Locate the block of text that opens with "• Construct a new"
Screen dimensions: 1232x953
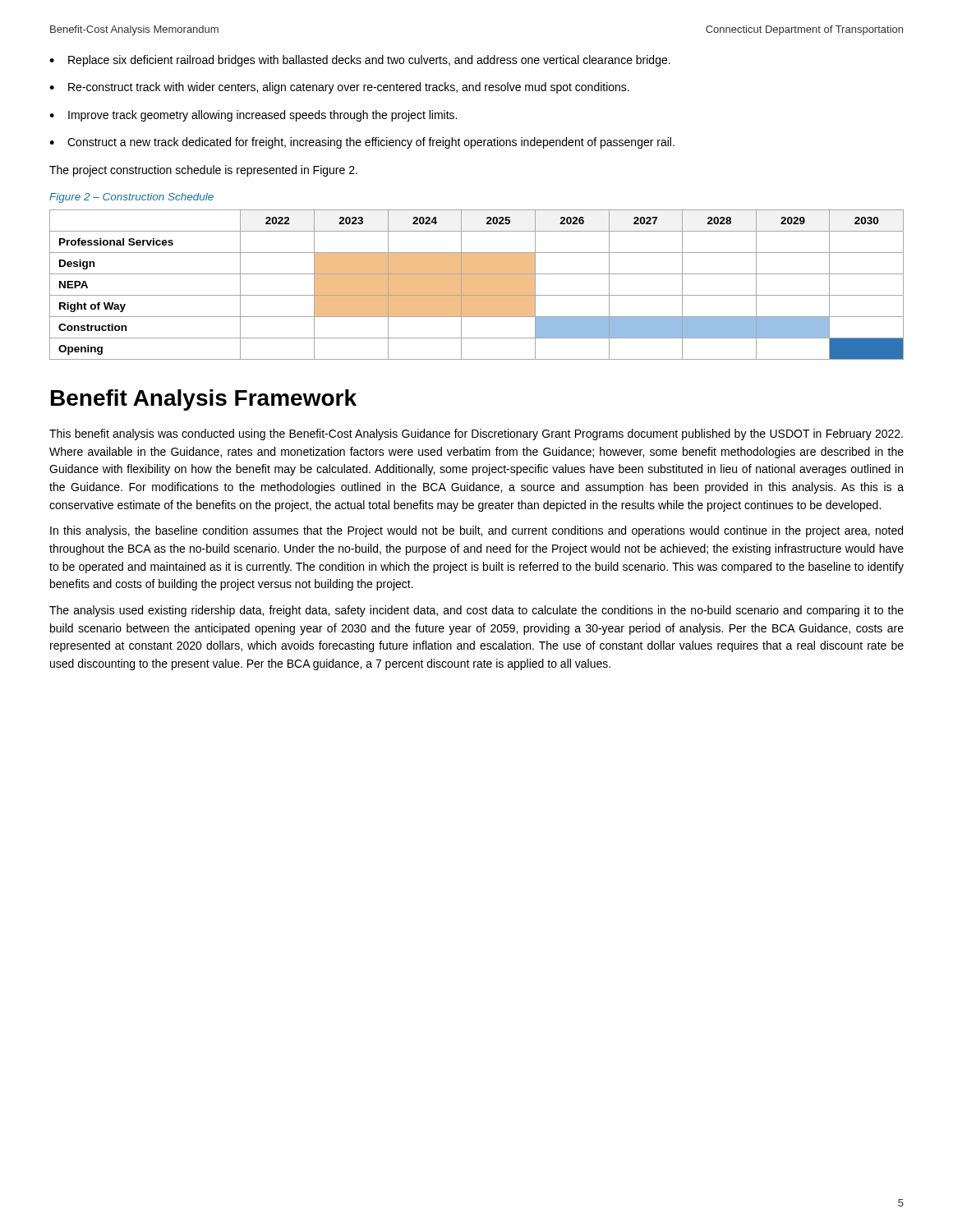476,144
